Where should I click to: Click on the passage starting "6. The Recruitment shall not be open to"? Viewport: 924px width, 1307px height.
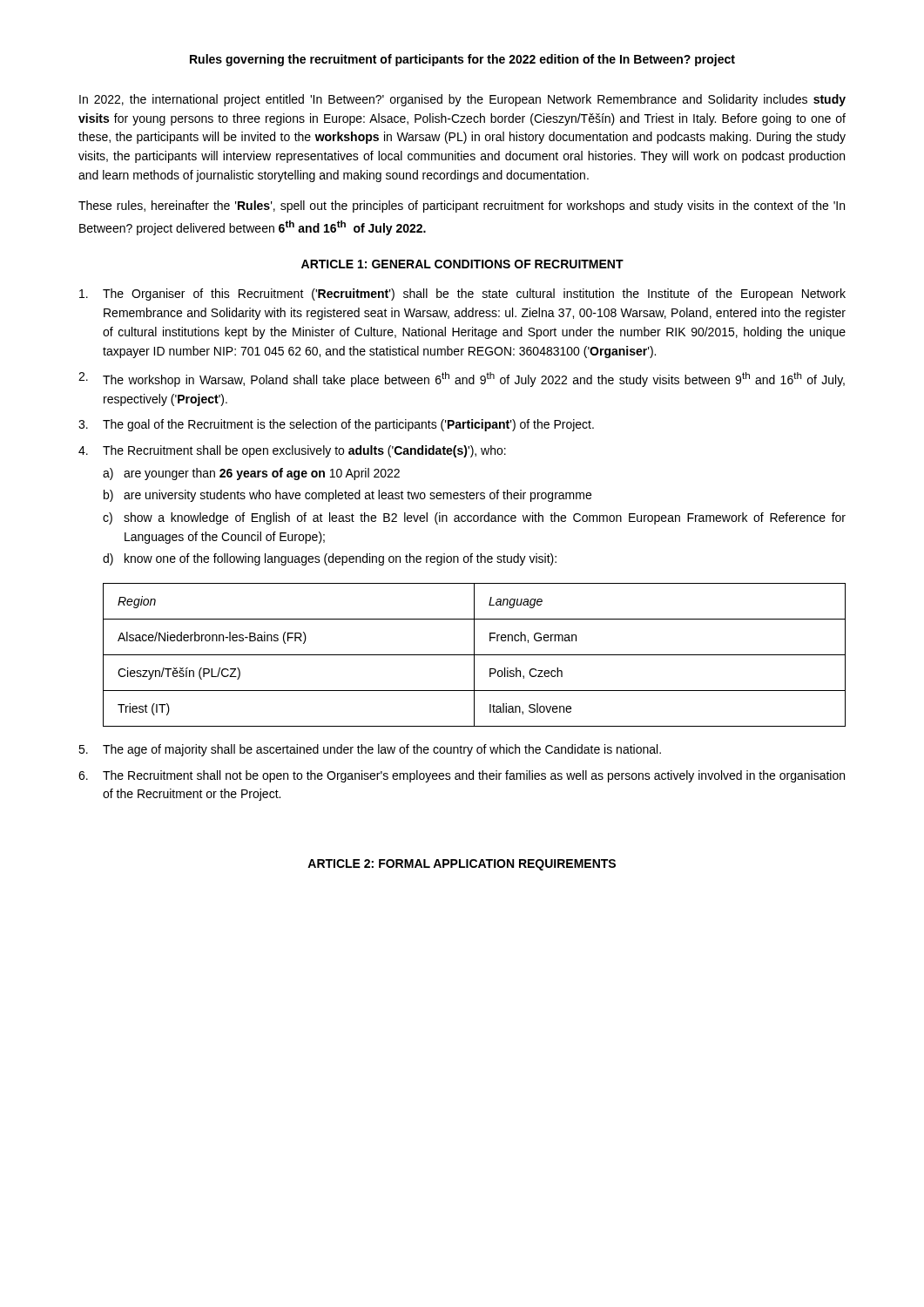pos(462,785)
